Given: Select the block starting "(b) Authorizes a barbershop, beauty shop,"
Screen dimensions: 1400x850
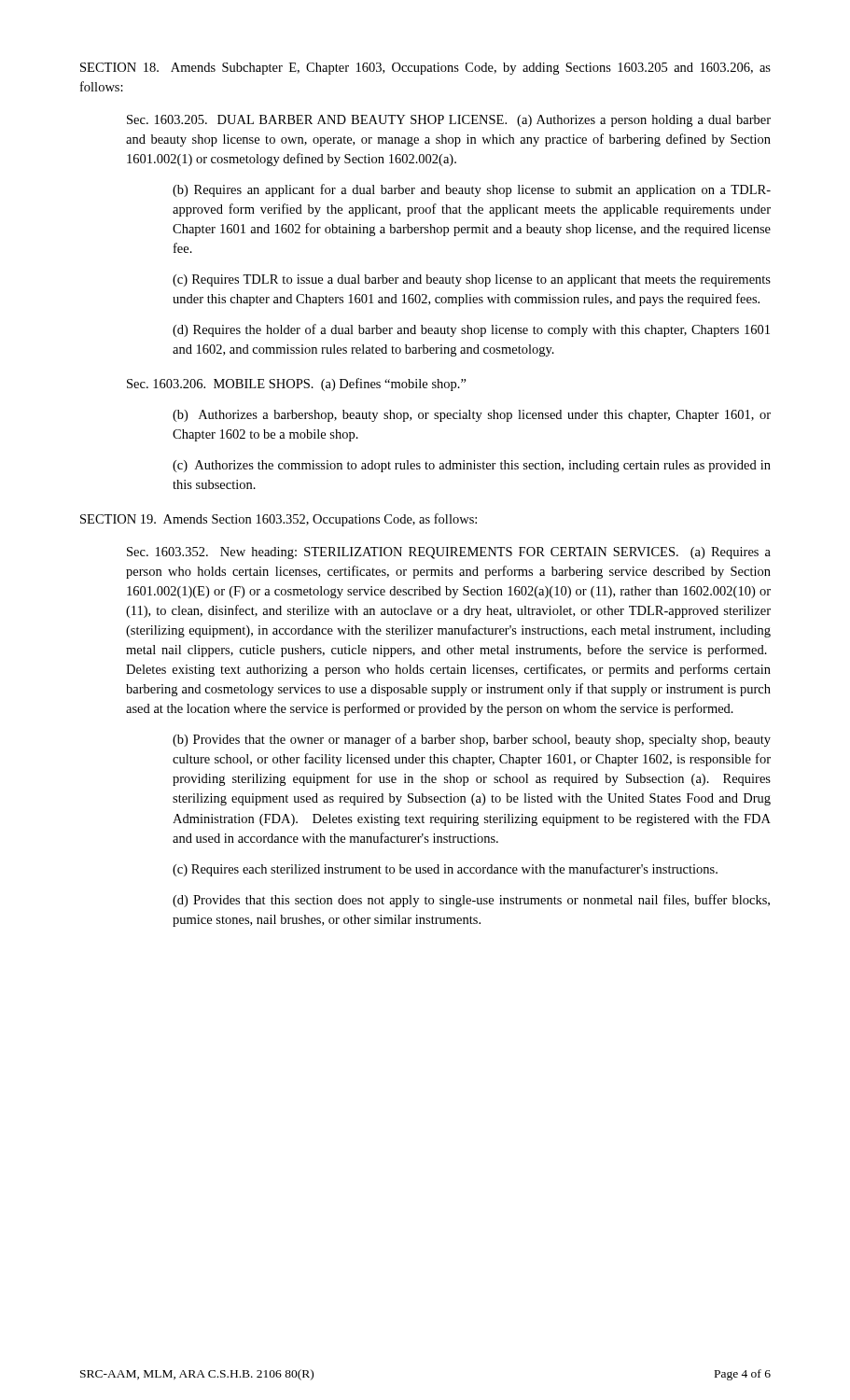Looking at the screenshot, I should [472, 425].
